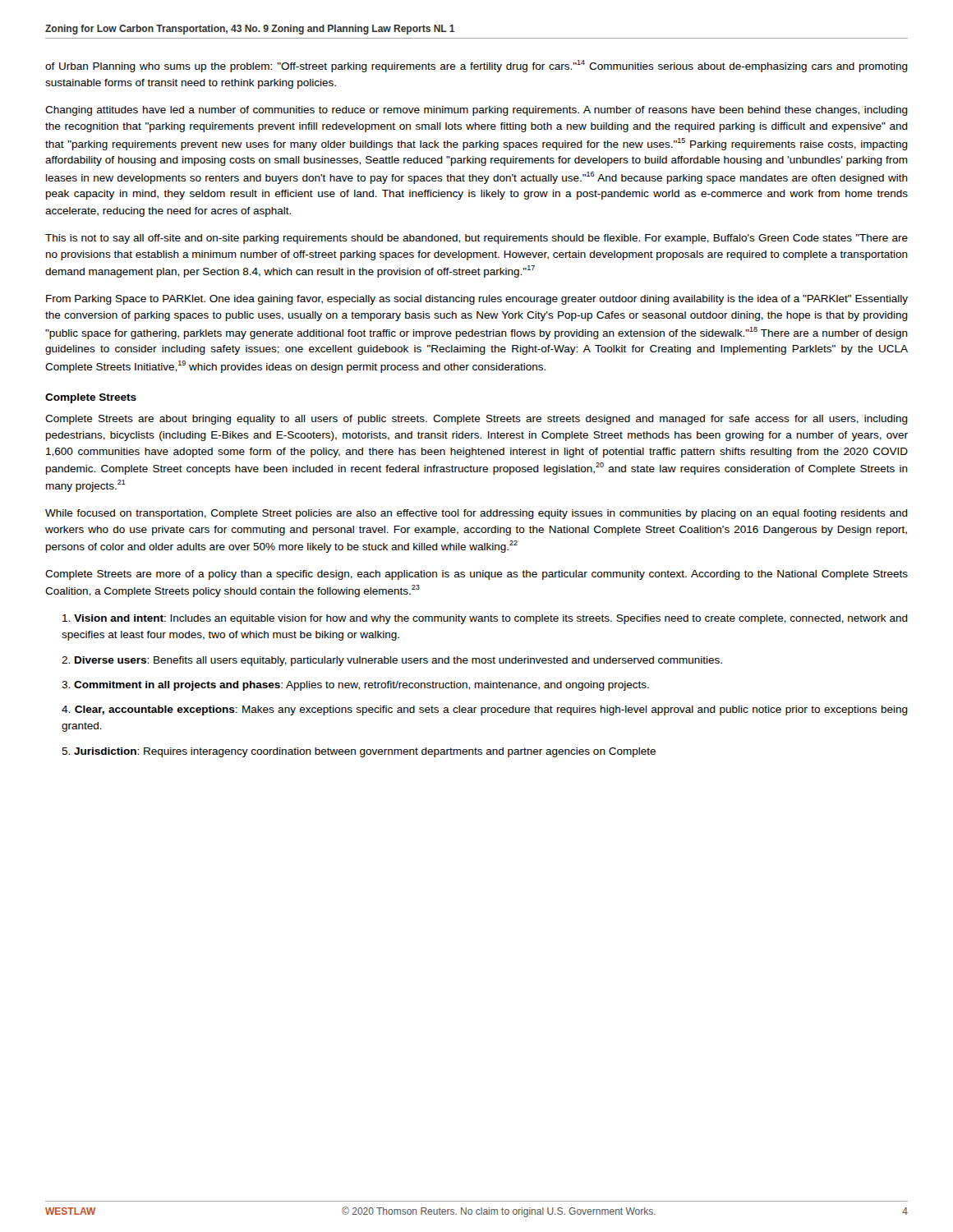Click the section header
Image resolution: width=953 pixels, height=1232 pixels.
tap(476, 398)
